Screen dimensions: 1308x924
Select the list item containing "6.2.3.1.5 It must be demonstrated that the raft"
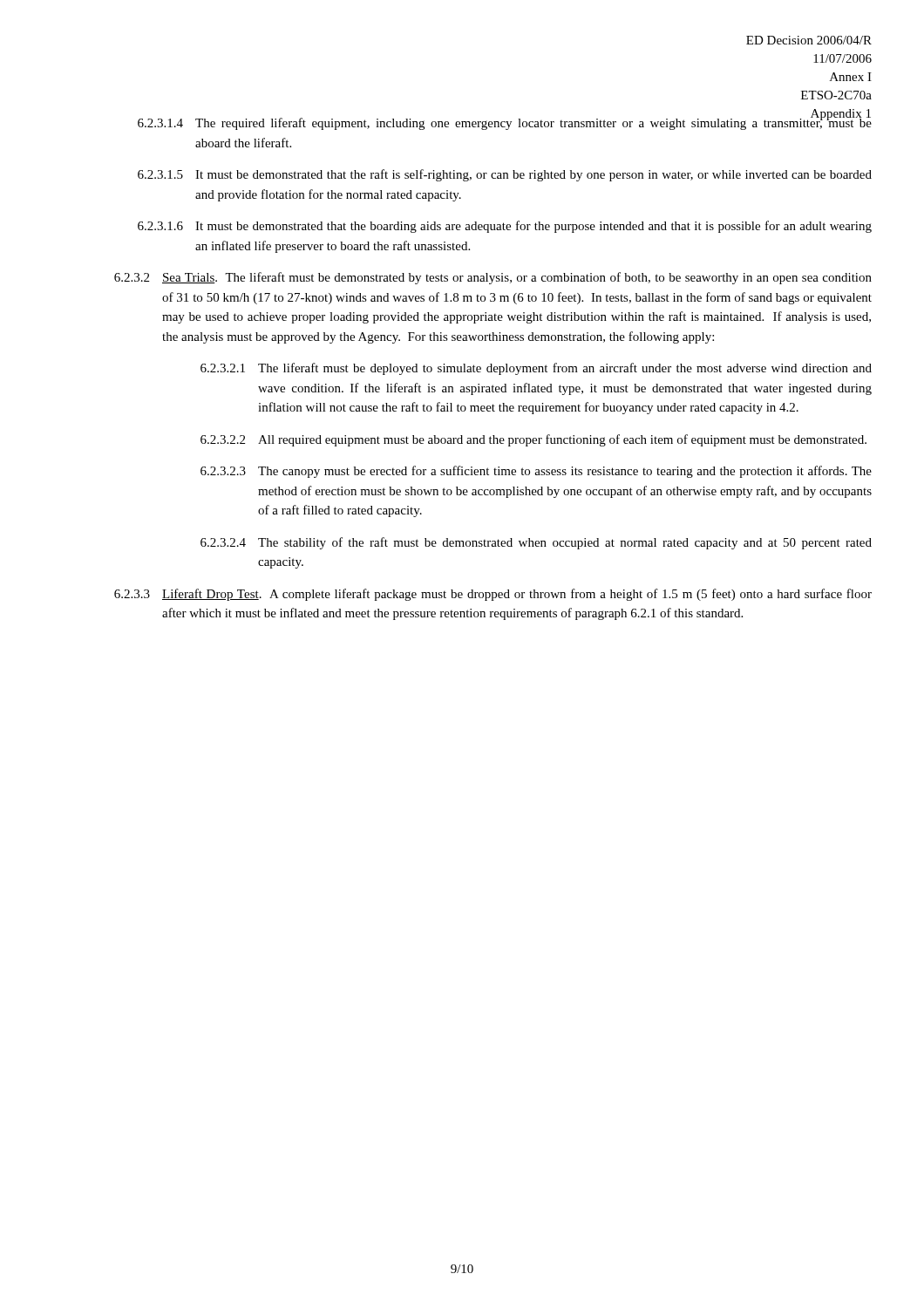pyautogui.click(x=479, y=184)
